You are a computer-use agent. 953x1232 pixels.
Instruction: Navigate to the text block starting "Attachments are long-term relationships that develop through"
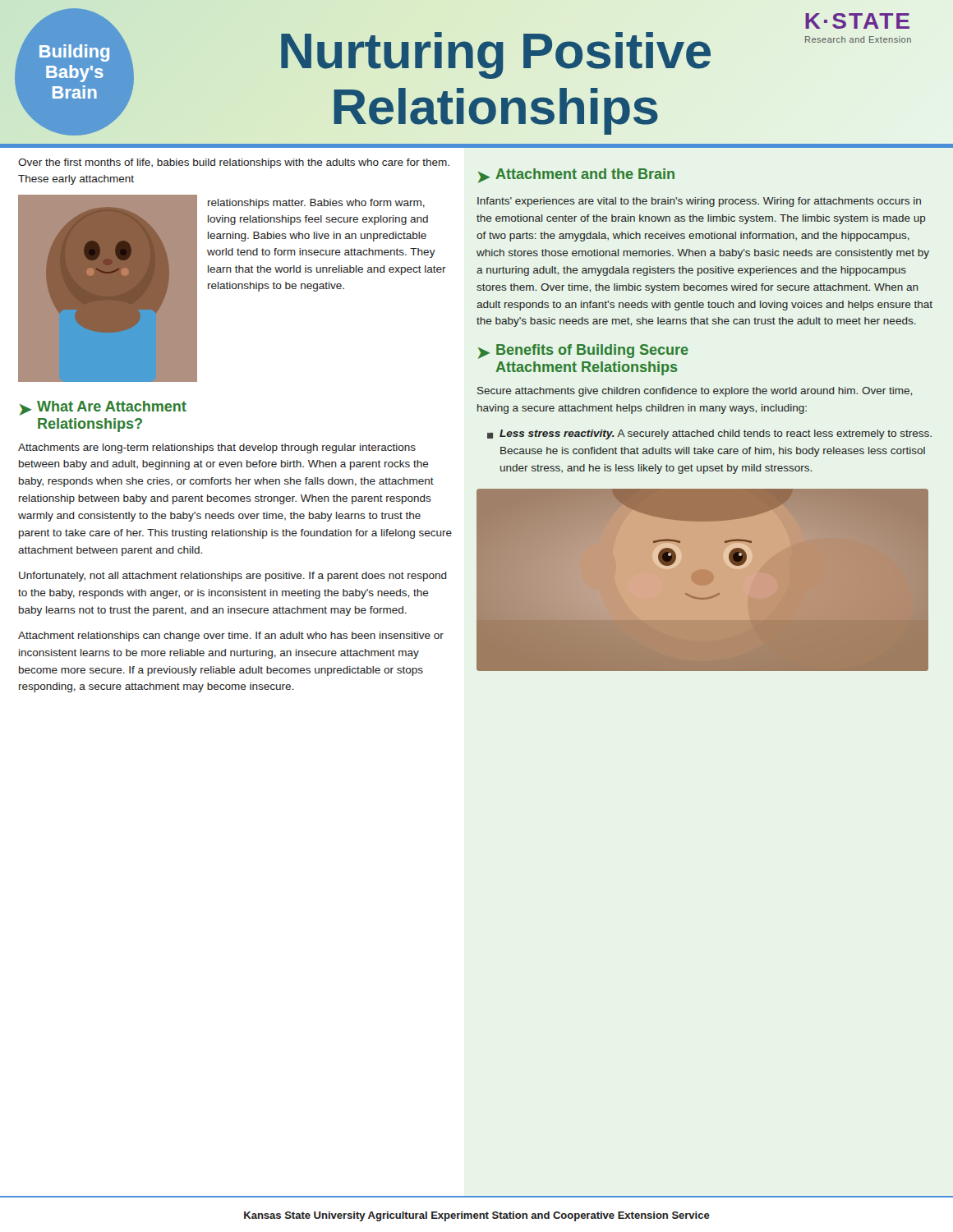[235, 498]
